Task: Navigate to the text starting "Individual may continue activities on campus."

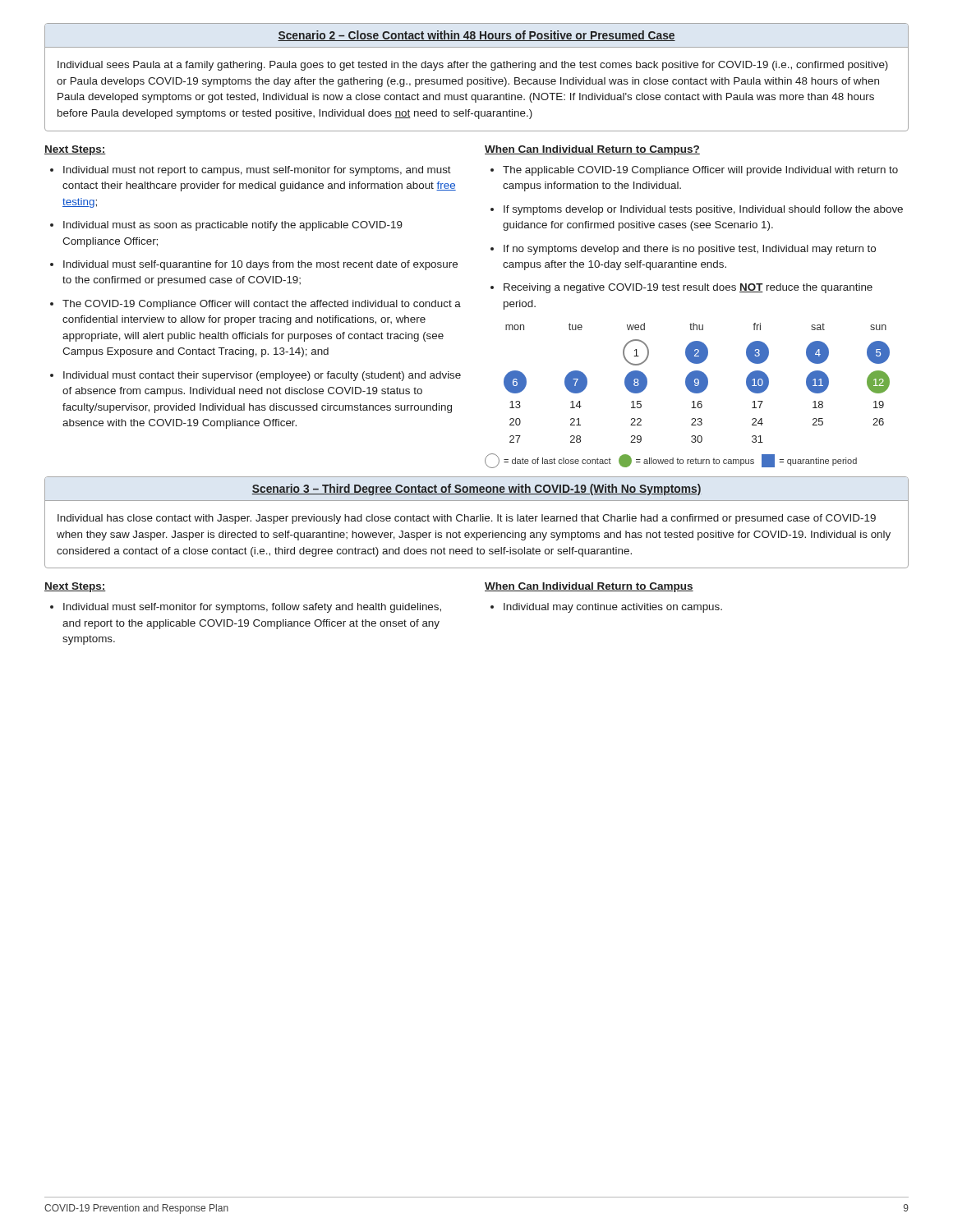Action: [697, 607]
